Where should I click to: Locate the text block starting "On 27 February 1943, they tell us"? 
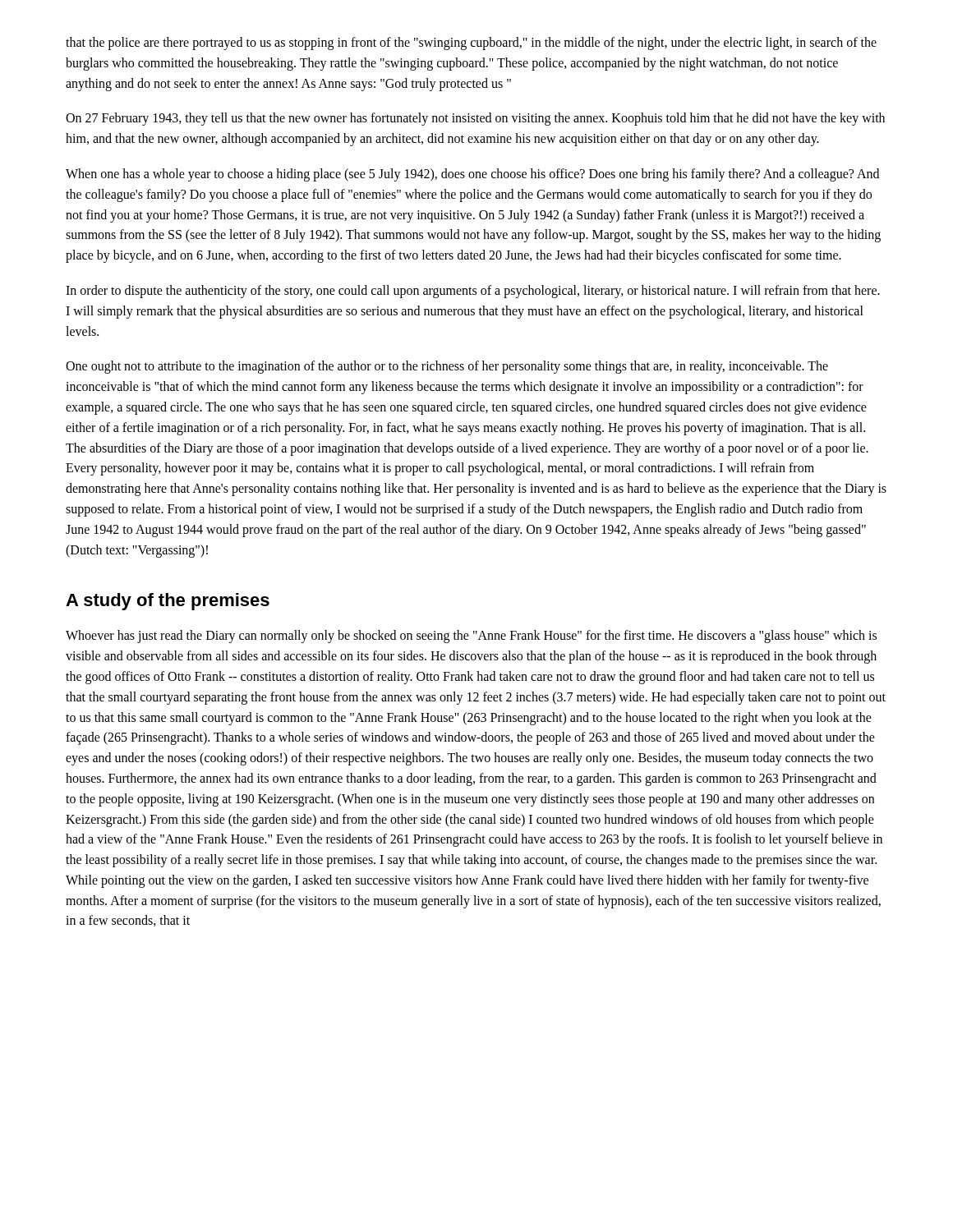[476, 128]
